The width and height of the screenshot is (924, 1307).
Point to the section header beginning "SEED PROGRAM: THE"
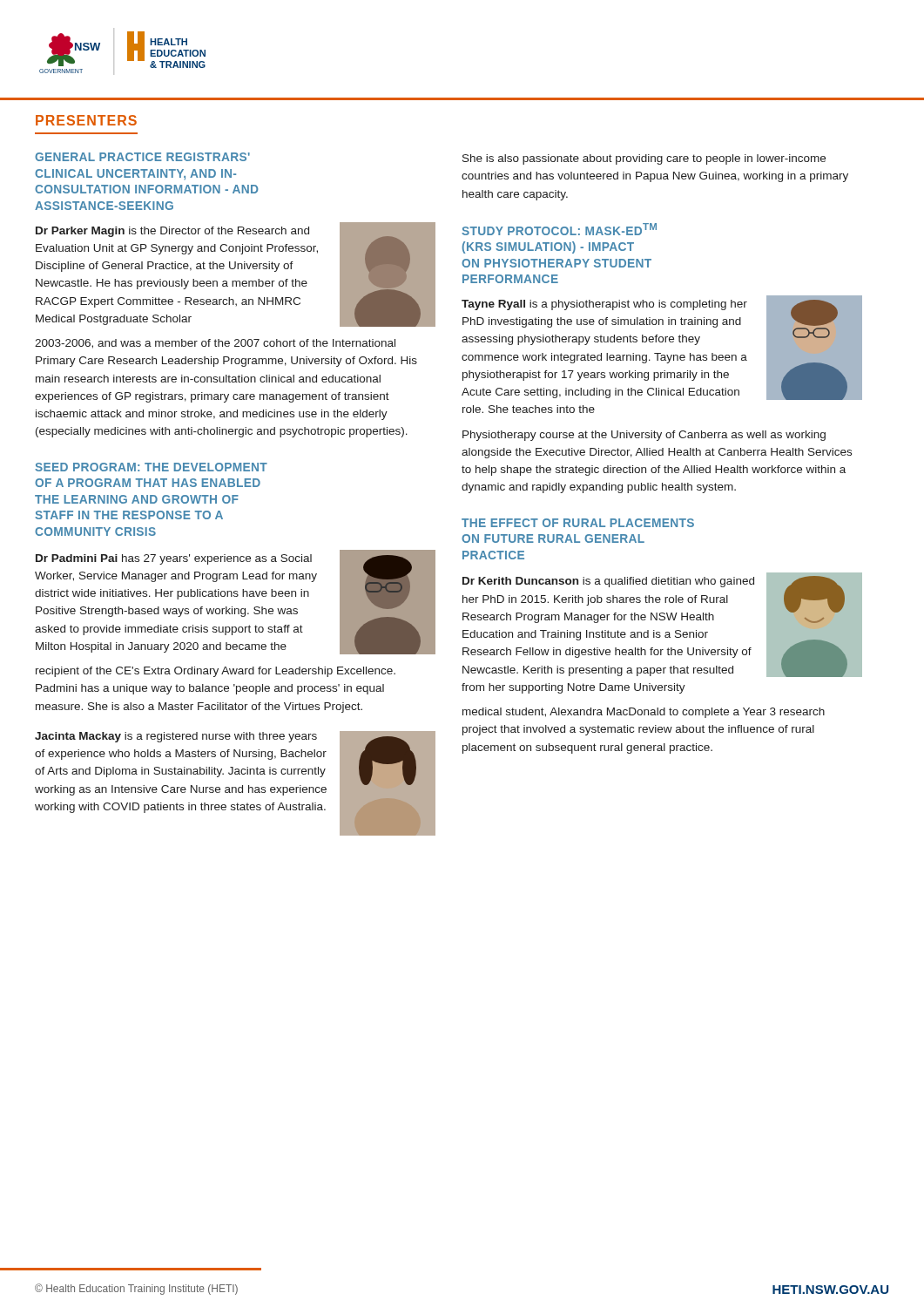(235, 500)
